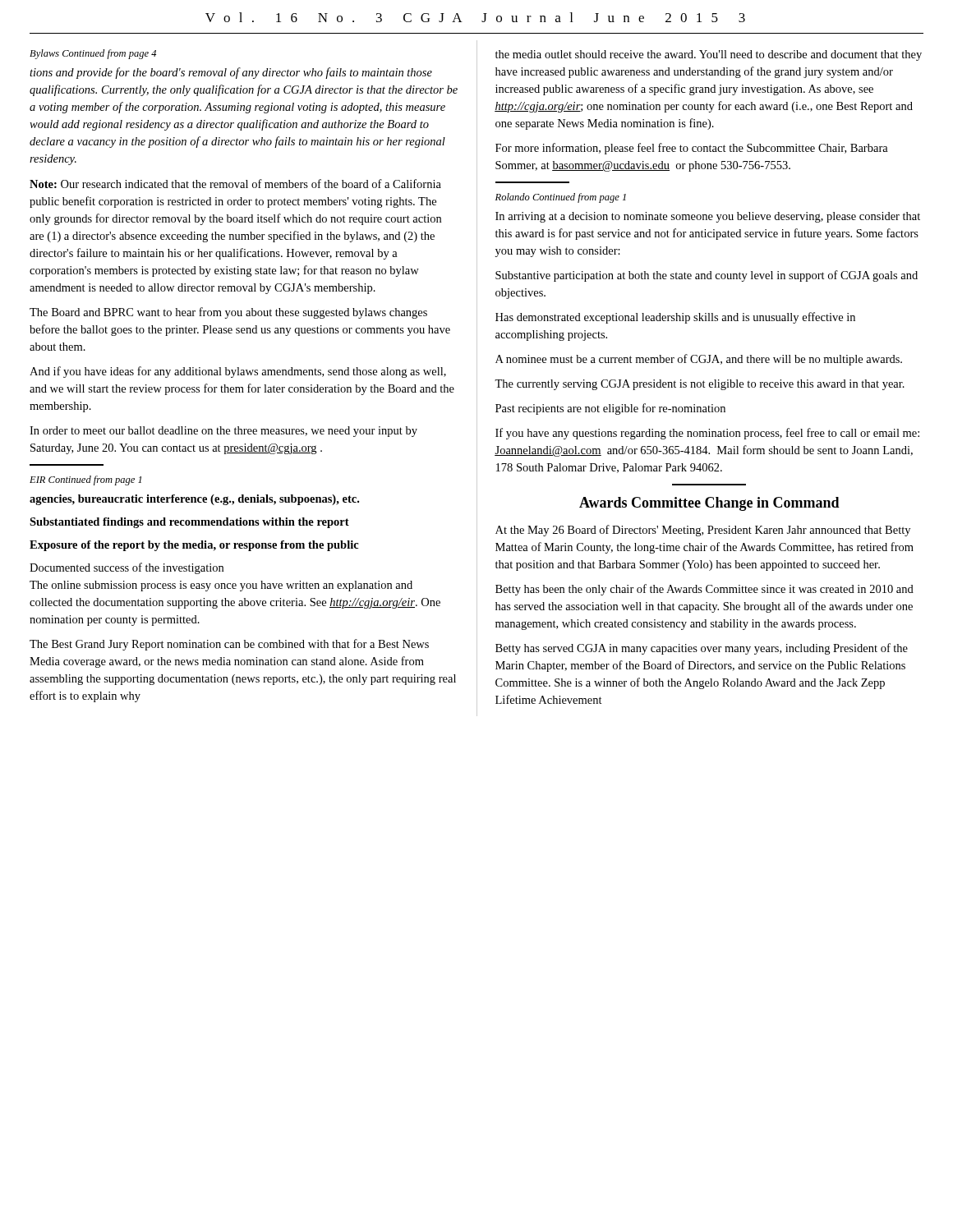Find the text block that says "Betty has been"
The width and height of the screenshot is (953, 1232).
(709, 607)
